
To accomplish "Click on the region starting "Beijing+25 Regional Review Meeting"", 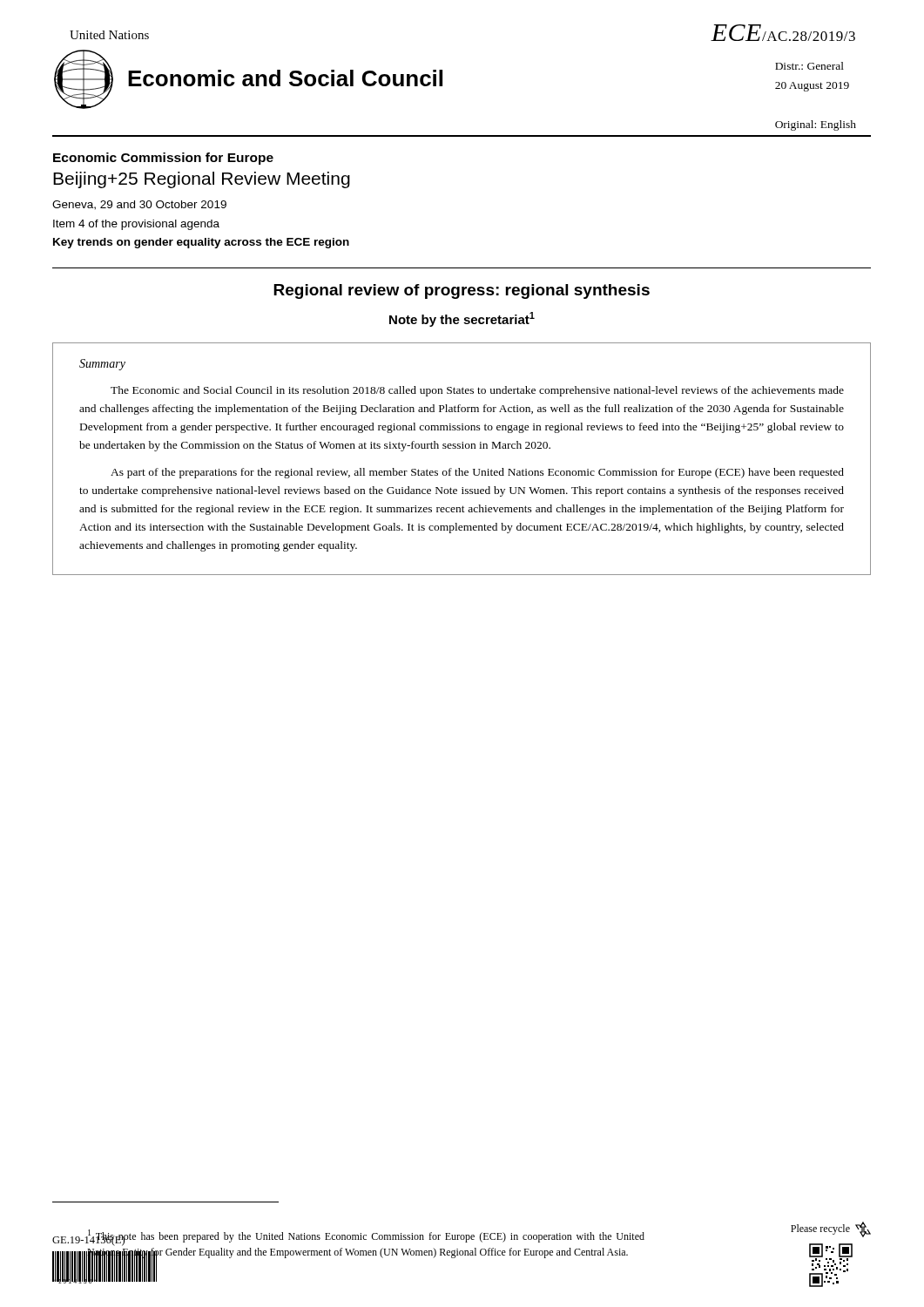I will pyautogui.click(x=201, y=178).
